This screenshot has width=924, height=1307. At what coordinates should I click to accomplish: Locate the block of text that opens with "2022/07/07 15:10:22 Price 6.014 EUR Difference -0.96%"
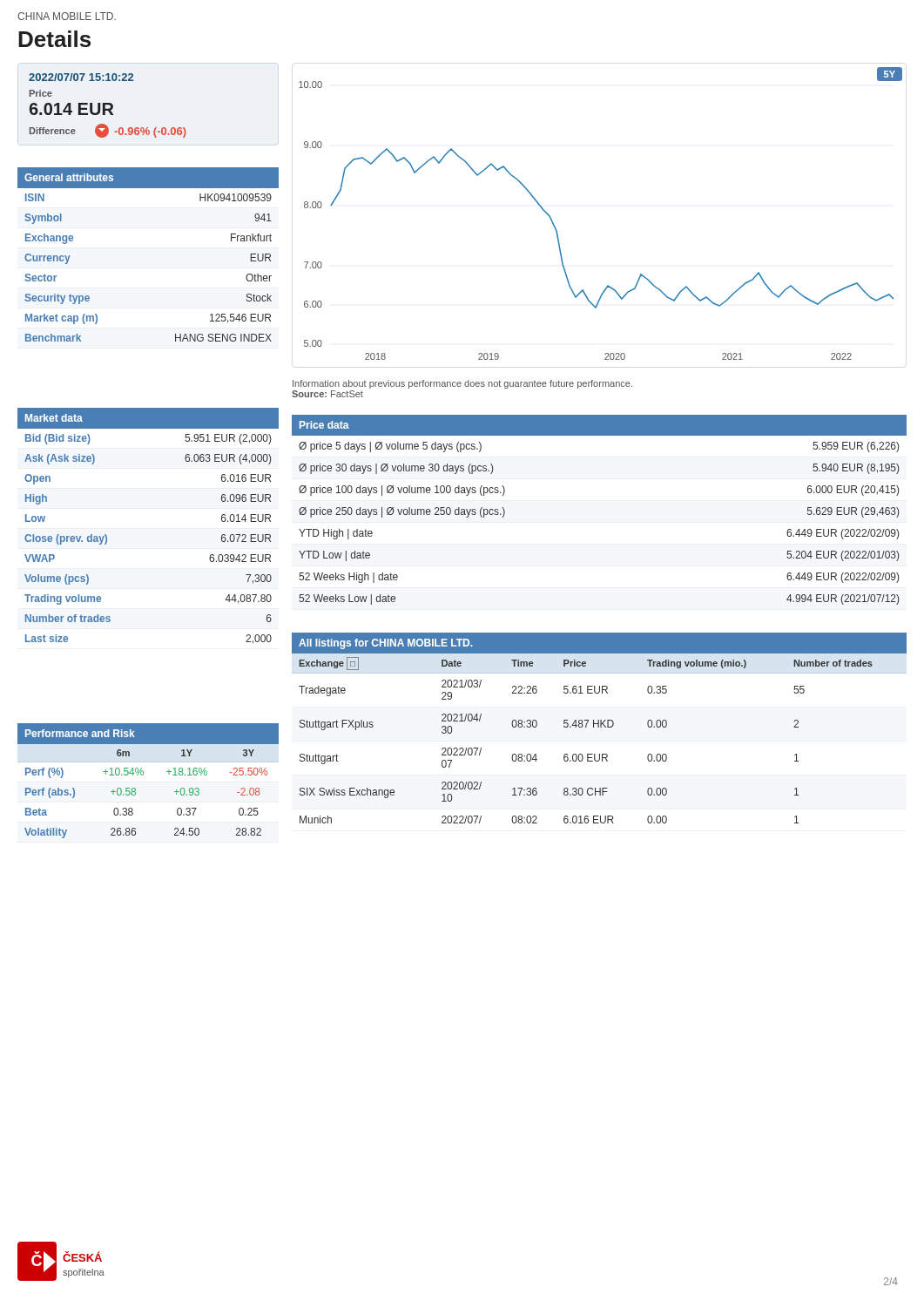(81, 77)
